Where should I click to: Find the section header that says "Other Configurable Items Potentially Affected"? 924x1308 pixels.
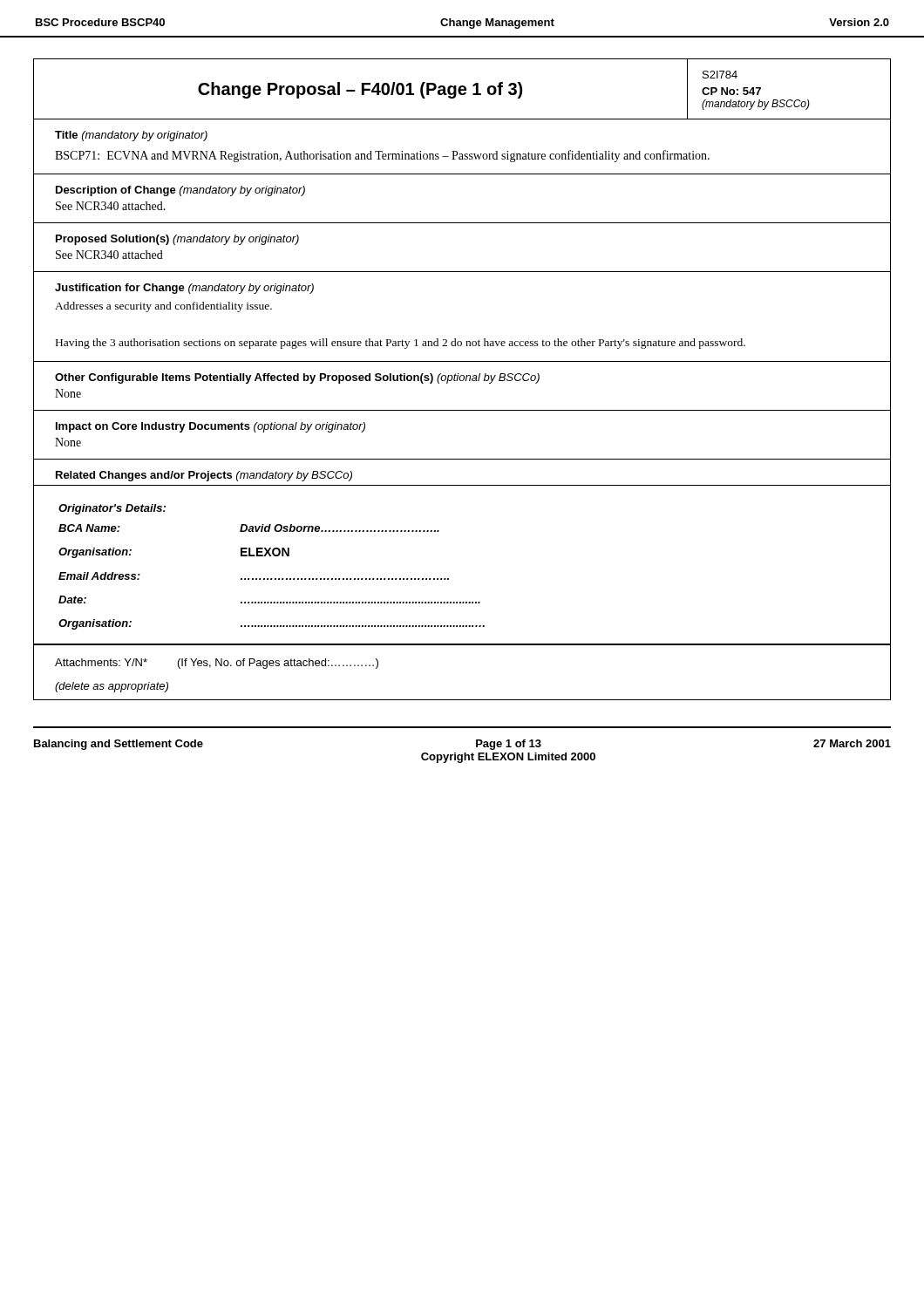pos(297,377)
